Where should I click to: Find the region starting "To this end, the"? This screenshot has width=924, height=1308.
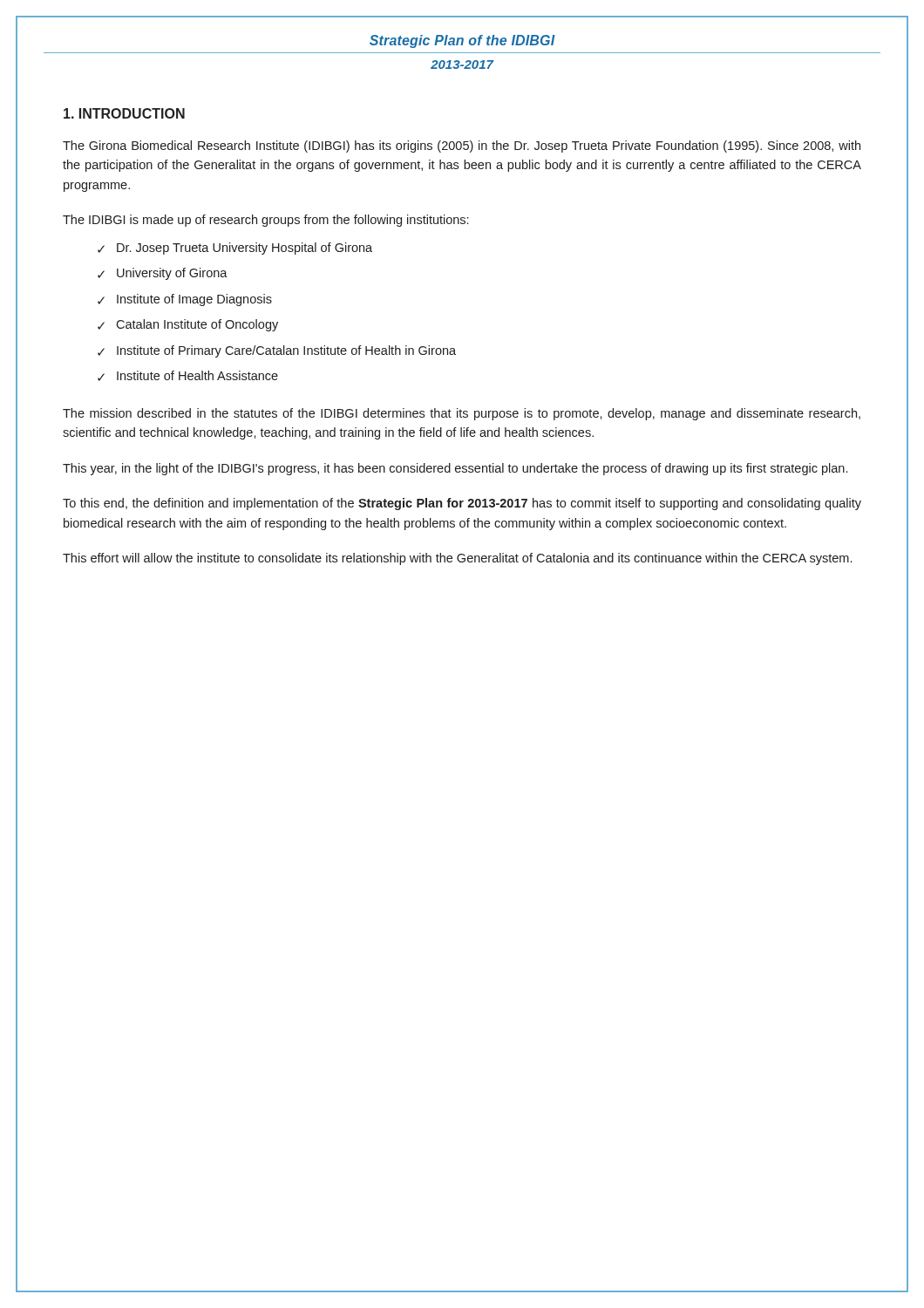tap(462, 513)
